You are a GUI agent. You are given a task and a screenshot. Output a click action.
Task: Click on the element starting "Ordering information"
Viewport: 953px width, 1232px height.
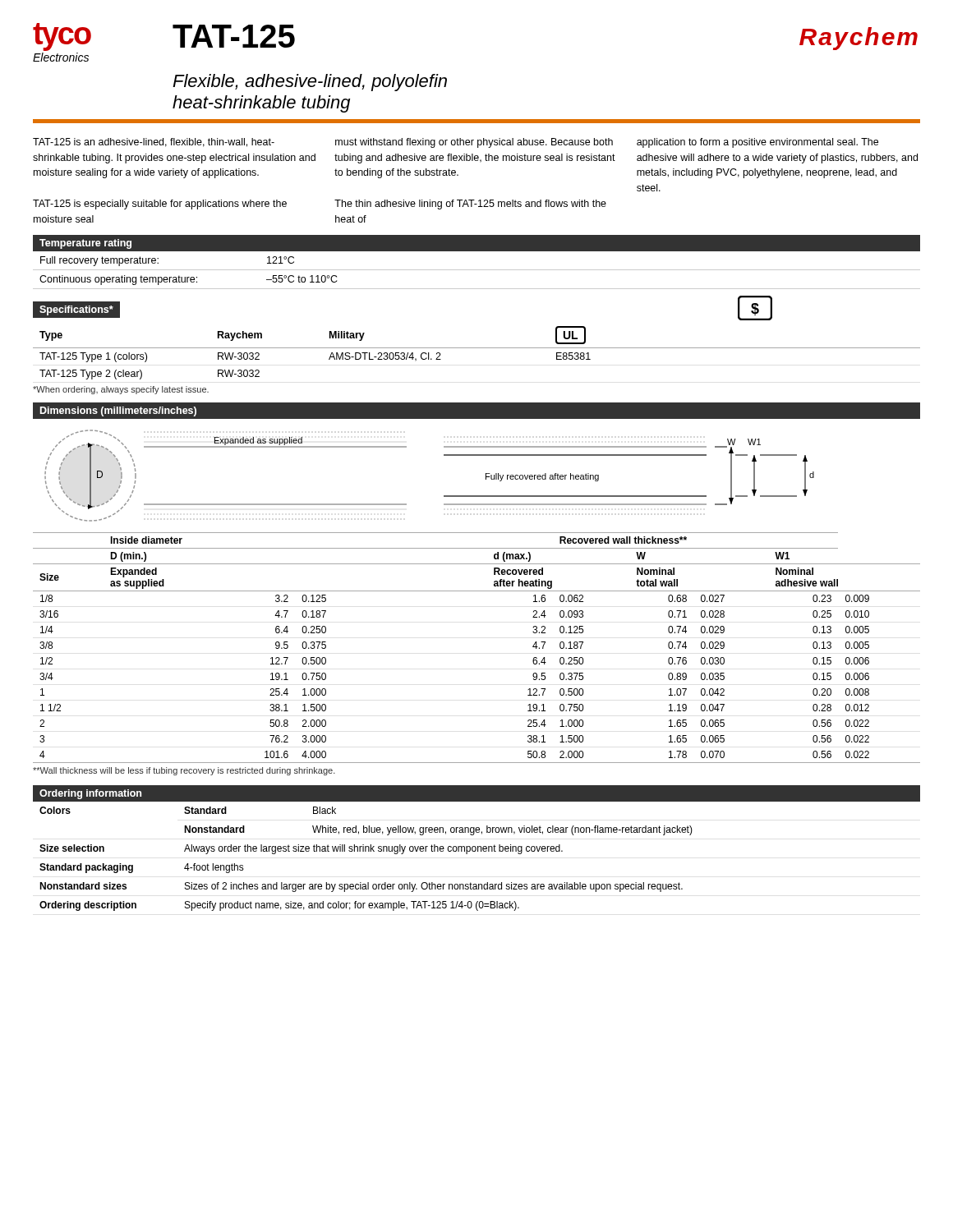point(91,794)
